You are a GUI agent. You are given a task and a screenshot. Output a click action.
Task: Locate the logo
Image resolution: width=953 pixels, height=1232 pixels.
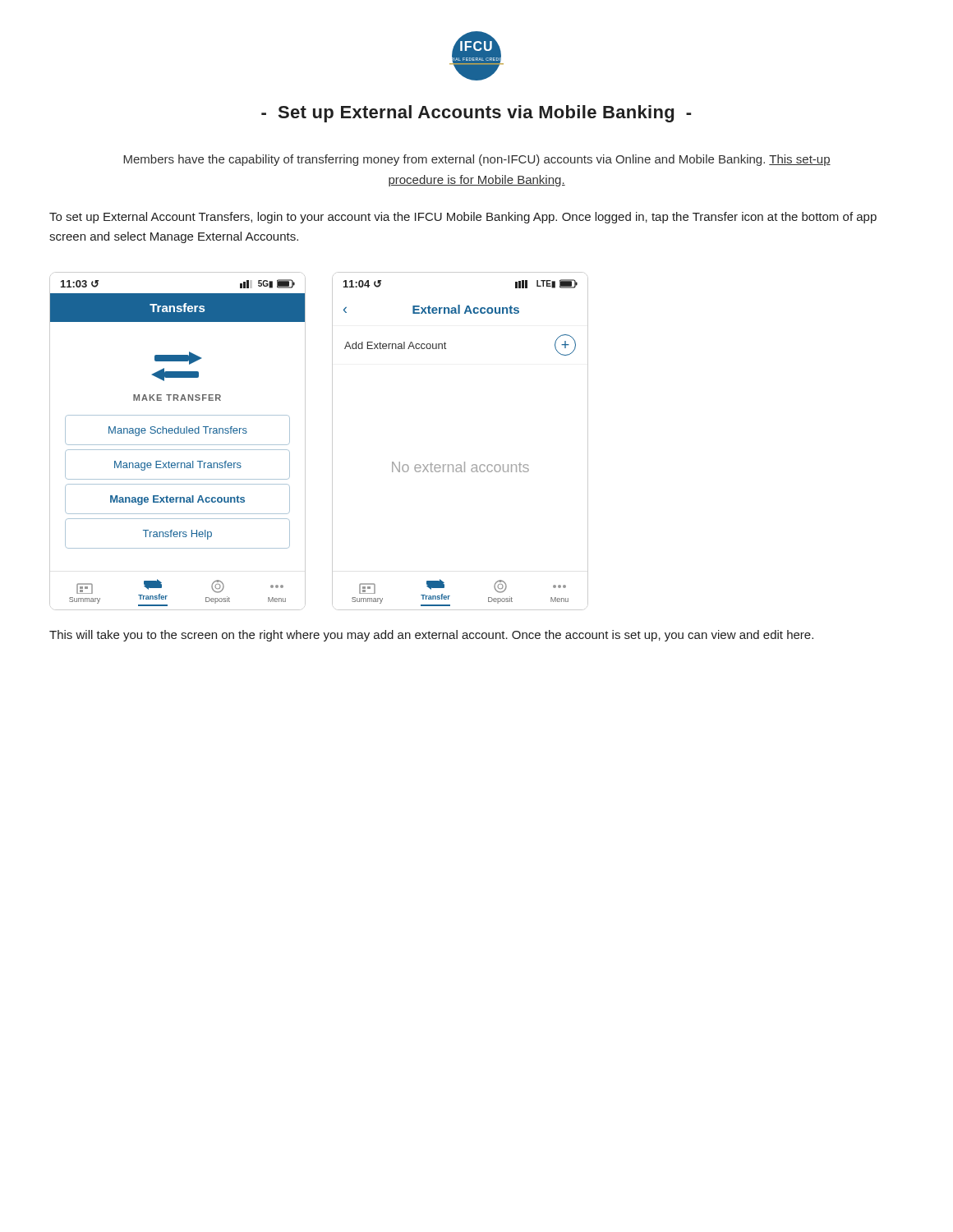click(476, 47)
